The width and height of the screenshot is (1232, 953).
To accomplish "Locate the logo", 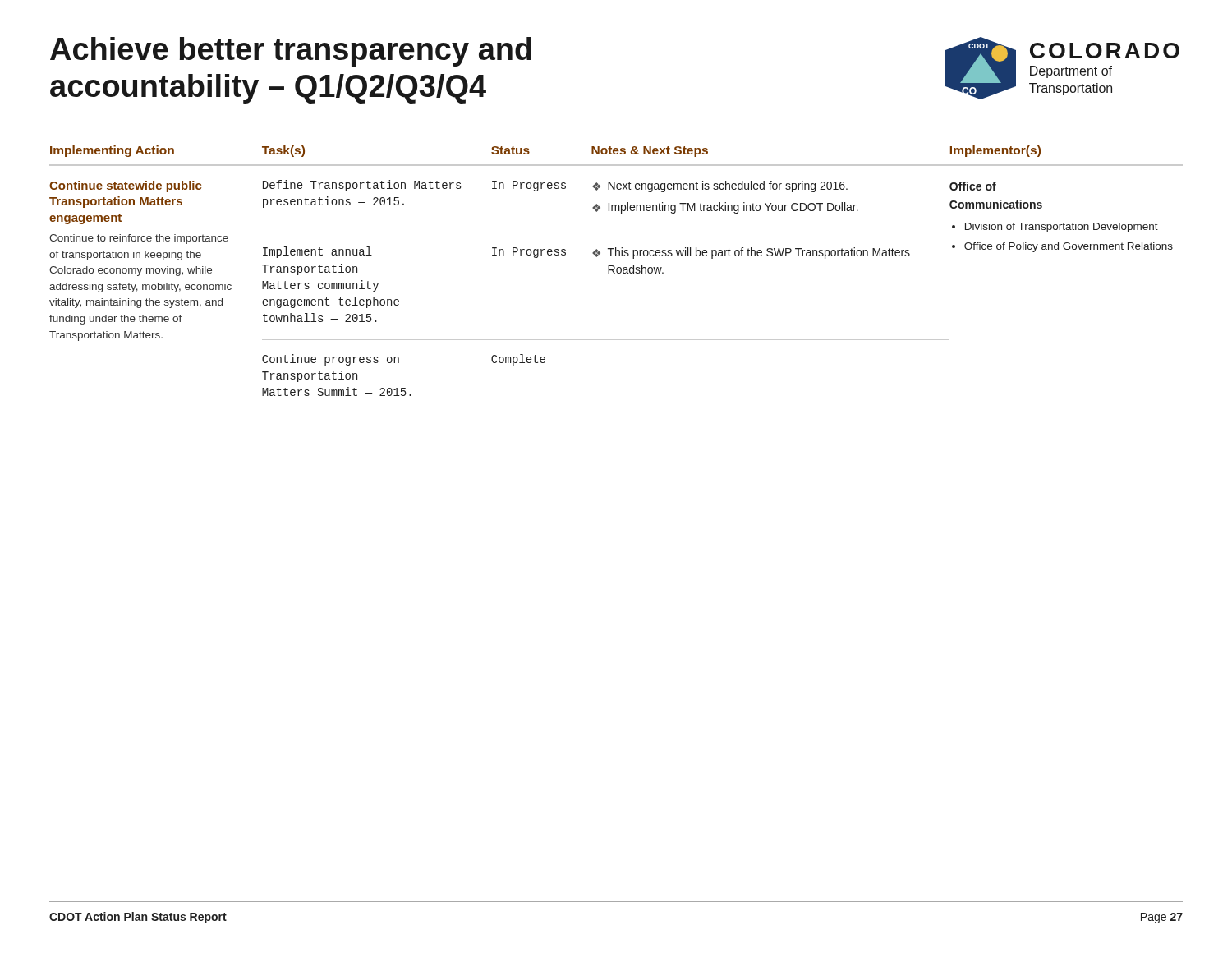I will coord(1063,68).
